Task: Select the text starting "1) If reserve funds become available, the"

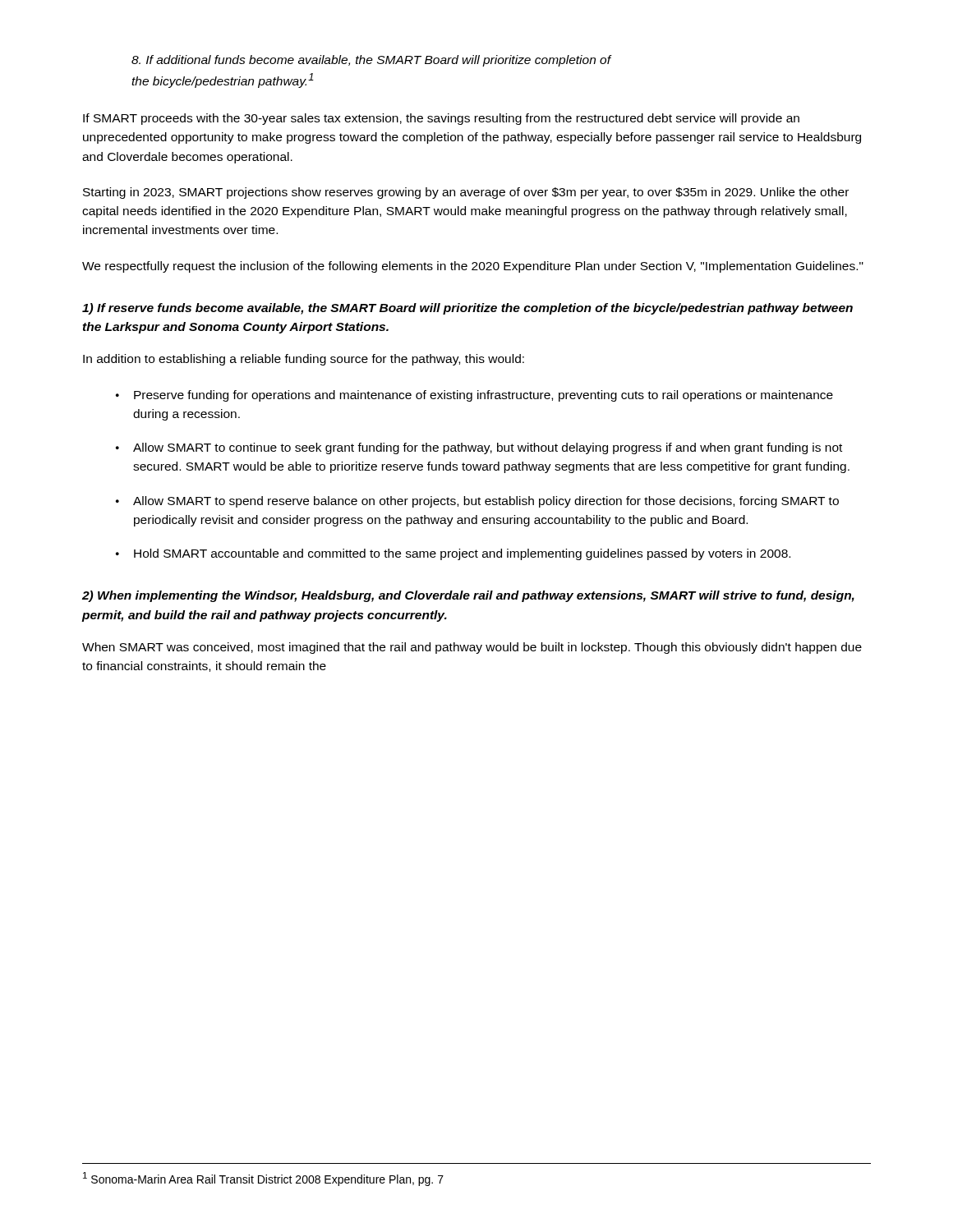Action: (x=468, y=317)
